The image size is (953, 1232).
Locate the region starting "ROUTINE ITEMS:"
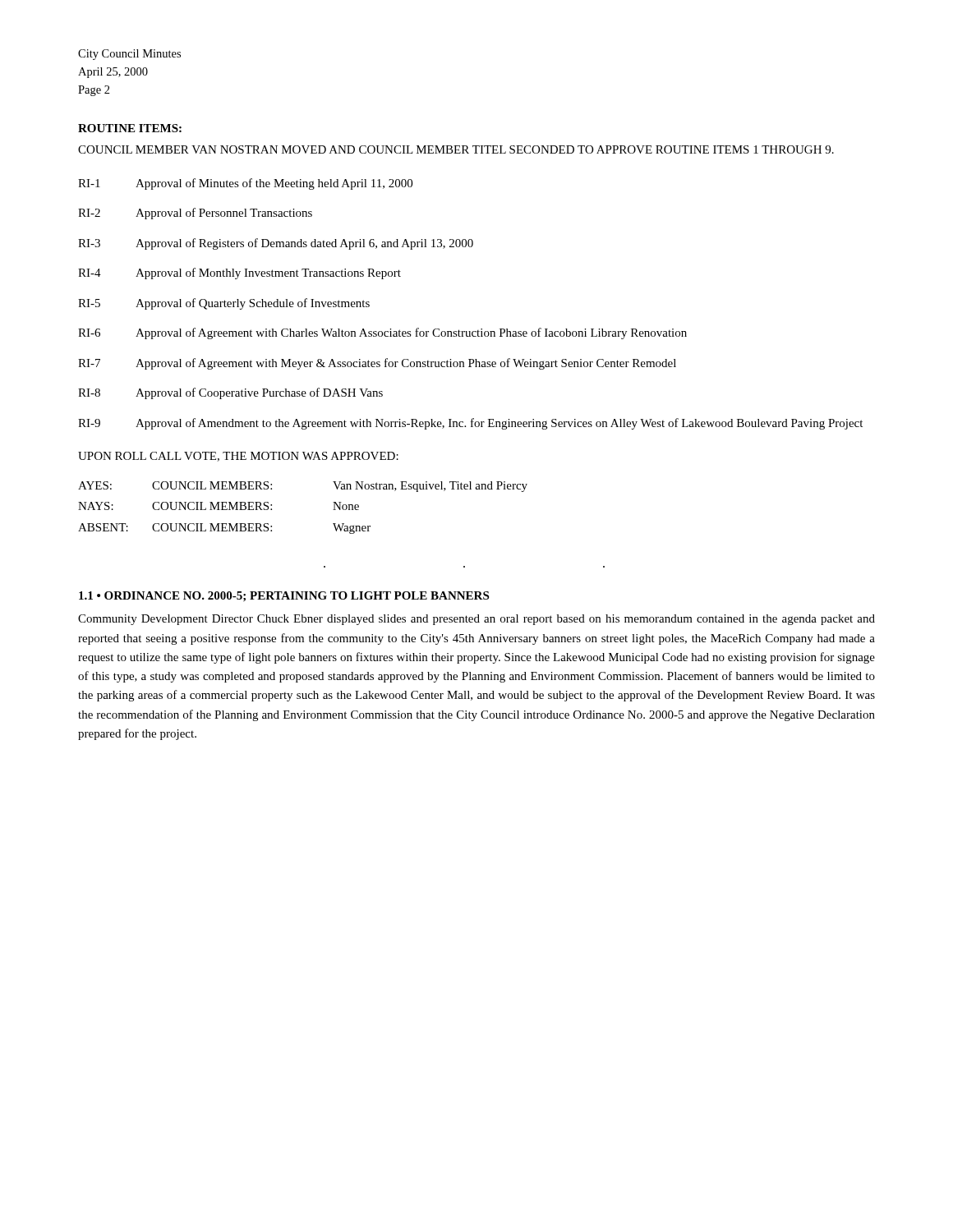coord(130,128)
